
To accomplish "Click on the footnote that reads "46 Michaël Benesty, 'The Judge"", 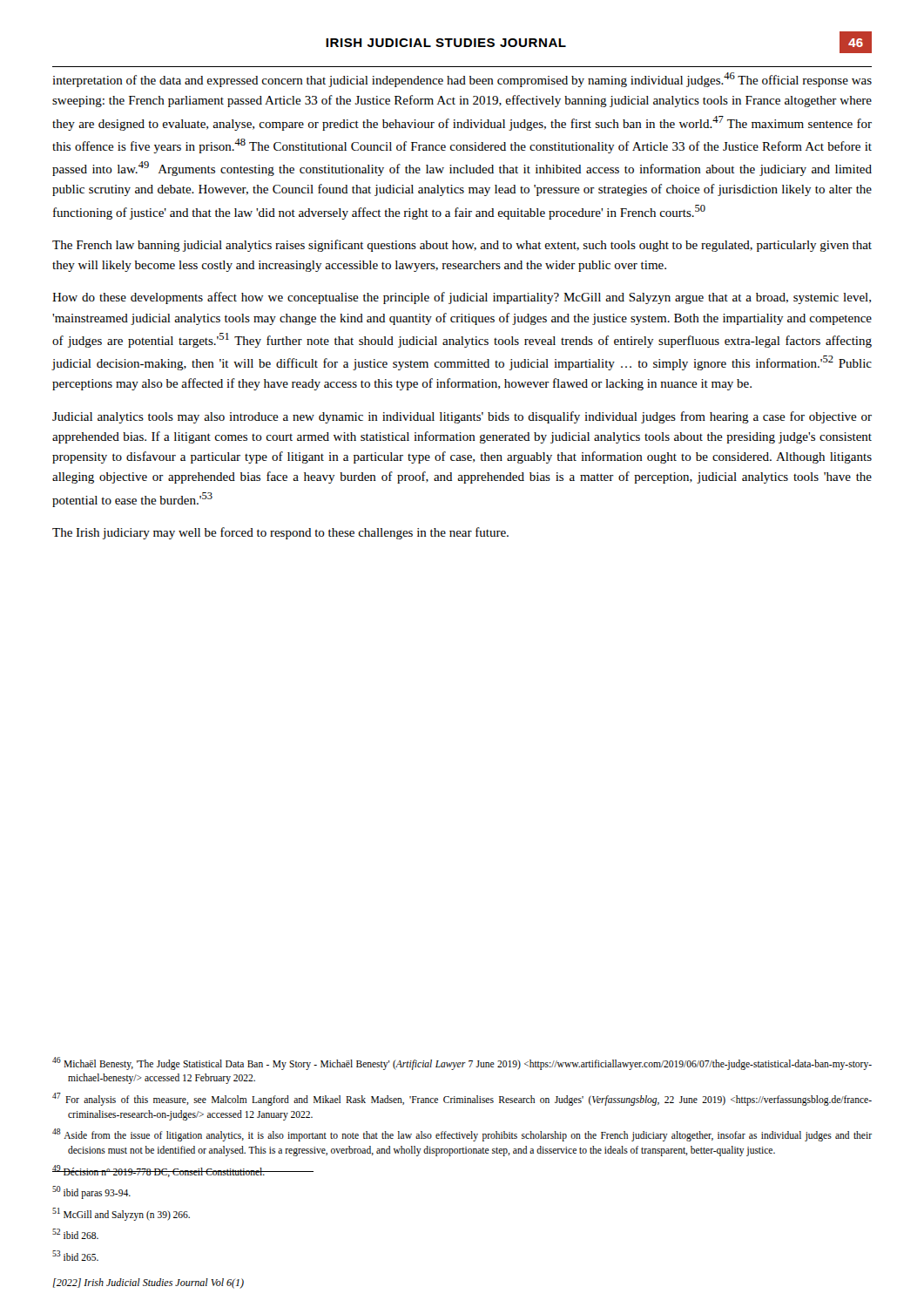I will click(462, 1069).
